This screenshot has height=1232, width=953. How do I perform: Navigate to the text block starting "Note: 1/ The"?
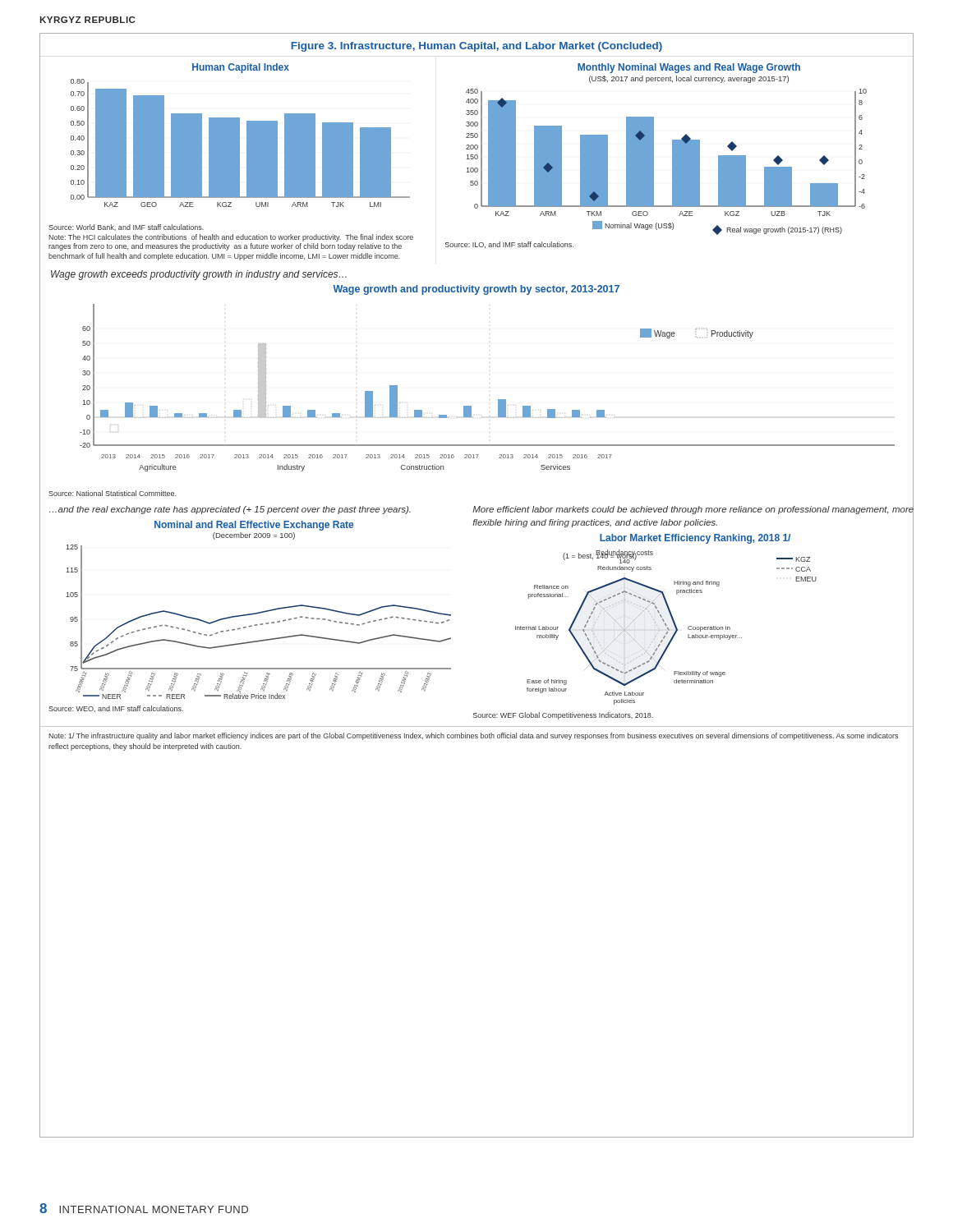(x=473, y=741)
